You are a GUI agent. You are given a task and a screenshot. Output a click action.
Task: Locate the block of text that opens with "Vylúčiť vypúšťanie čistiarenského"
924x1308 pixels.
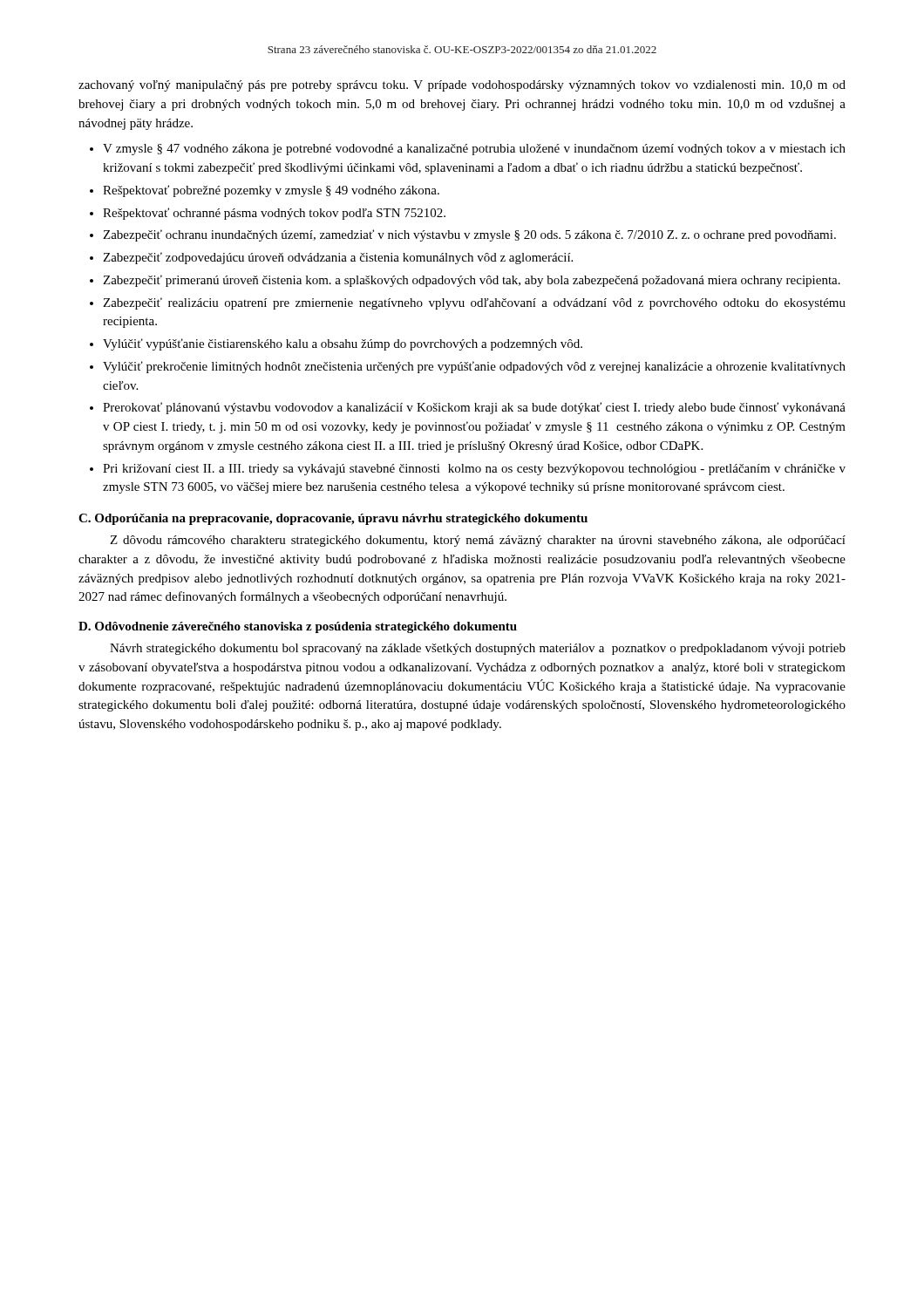[x=343, y=344]
